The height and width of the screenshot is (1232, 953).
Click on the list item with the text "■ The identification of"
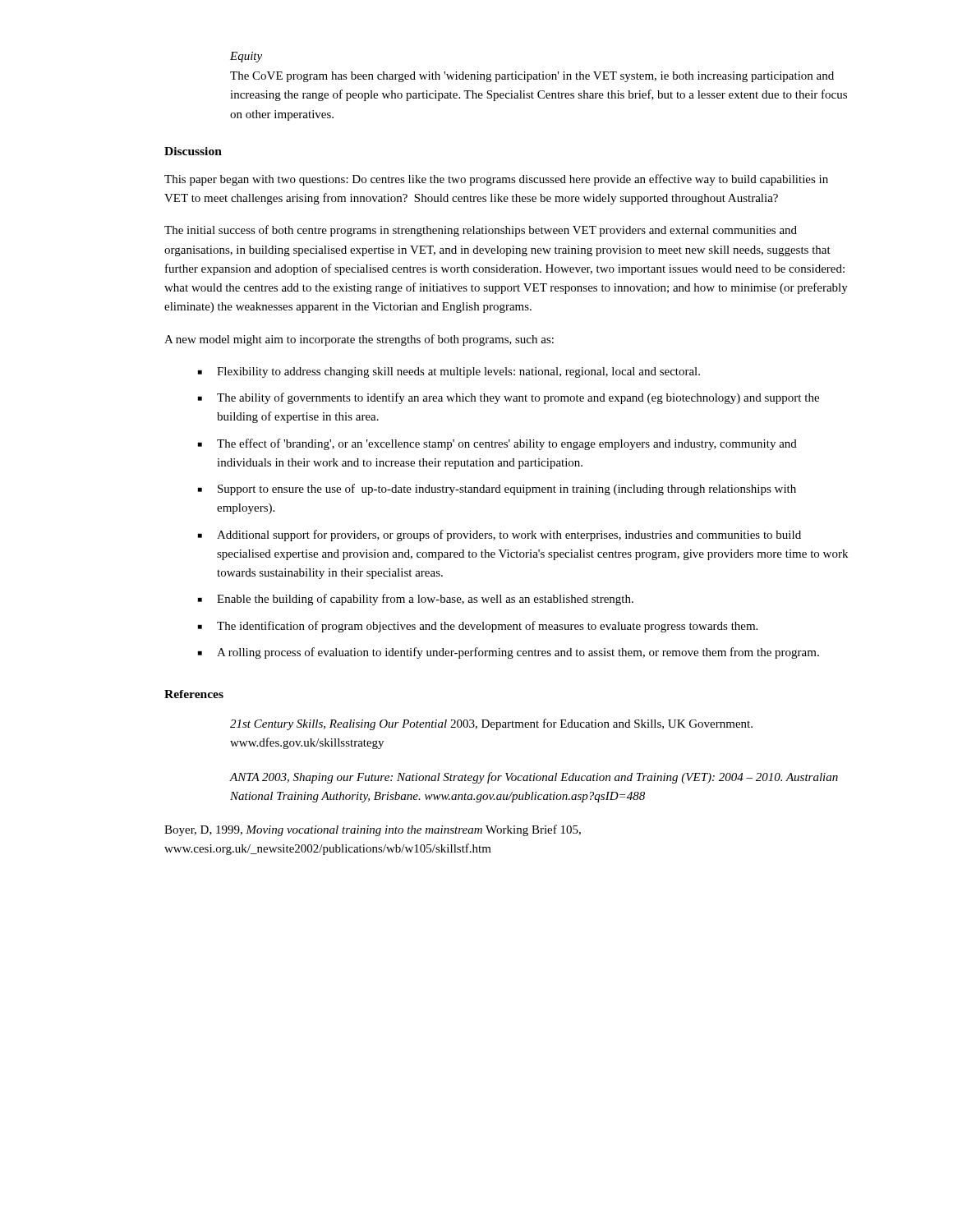[526, 626]
